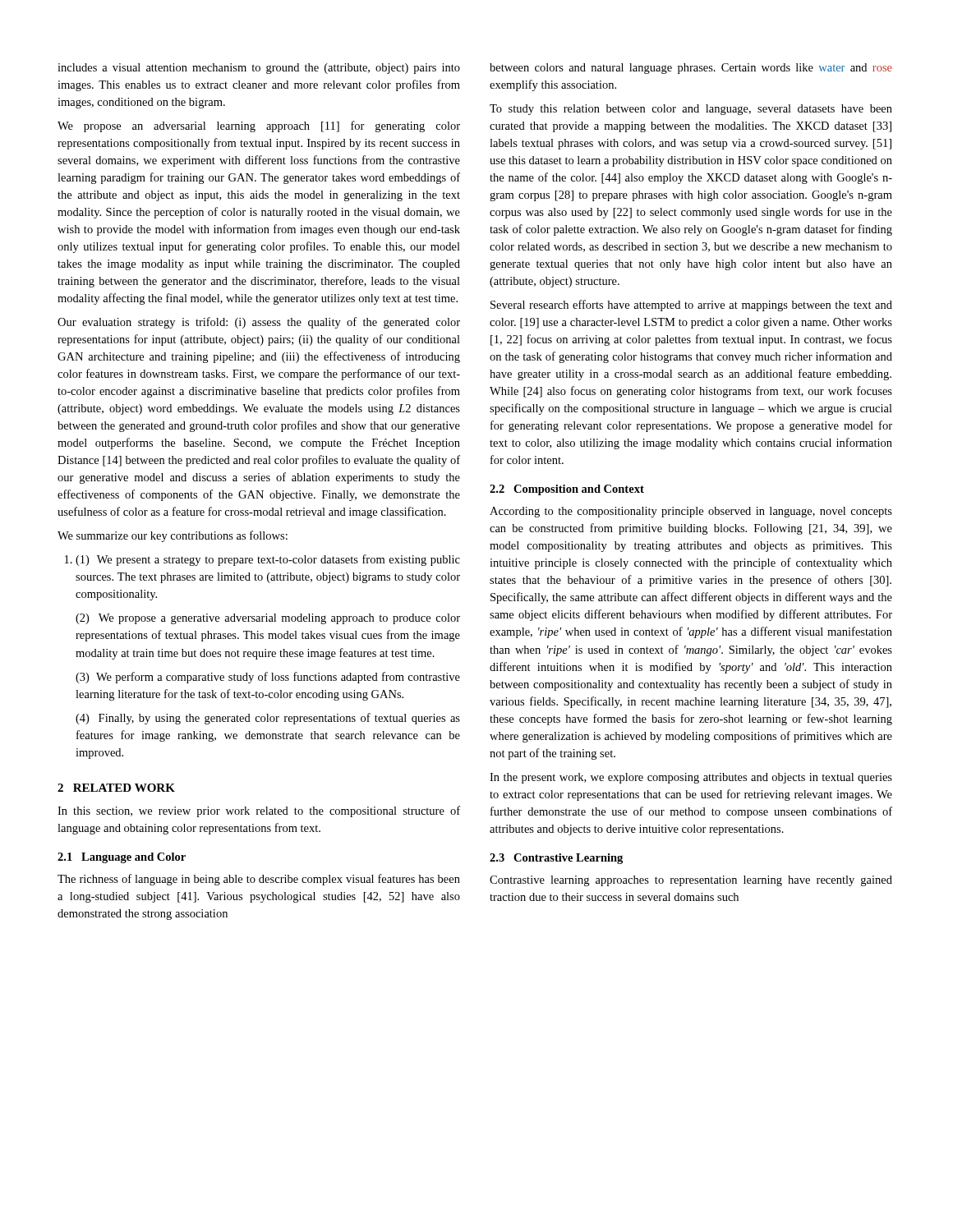The height and width of the screenshot is (1232, 953).
Task: Select the region starting "(3) We perform a"
Action: [x=259, y=685]
